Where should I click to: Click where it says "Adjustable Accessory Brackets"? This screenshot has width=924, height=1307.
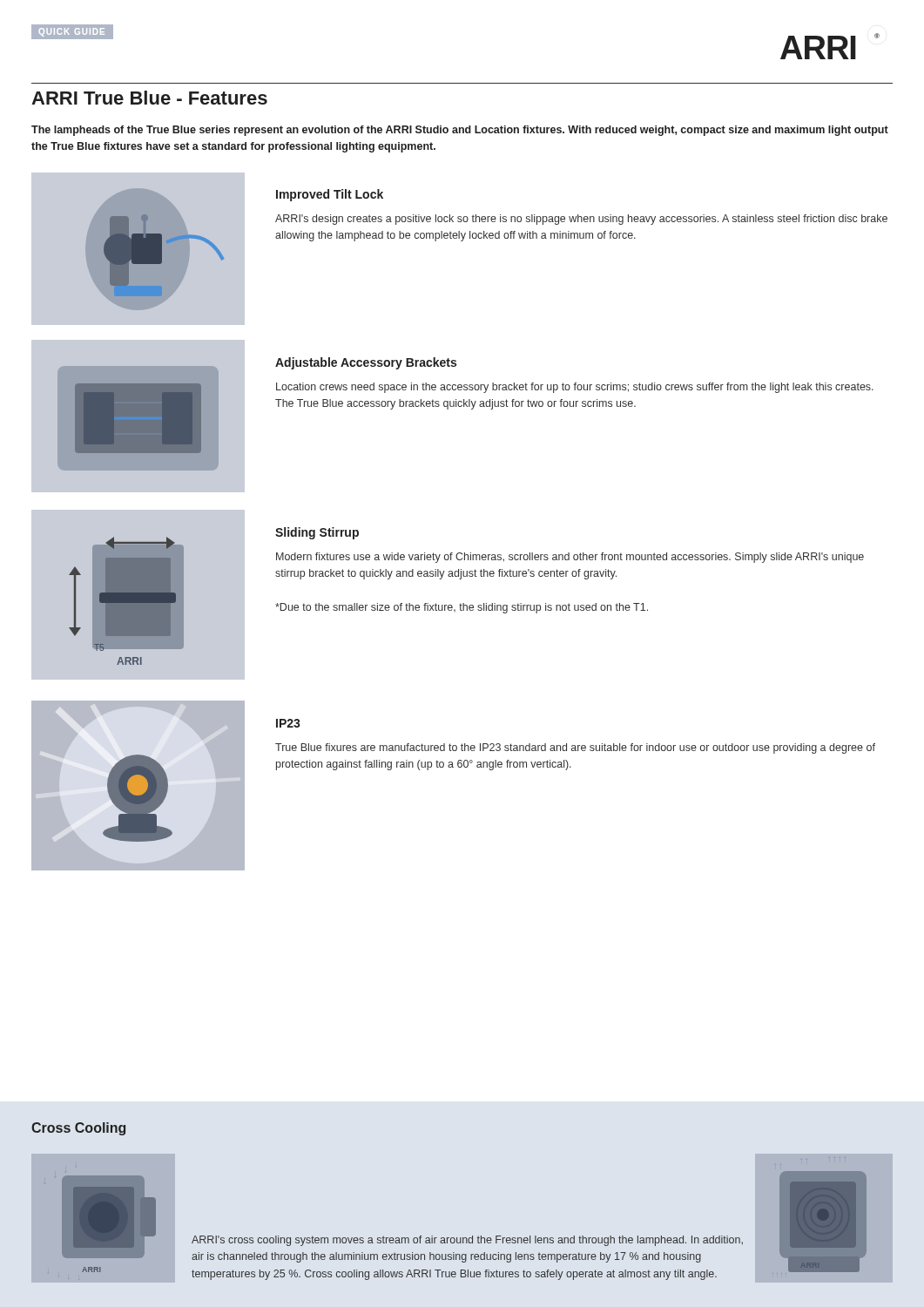(366, 362)
